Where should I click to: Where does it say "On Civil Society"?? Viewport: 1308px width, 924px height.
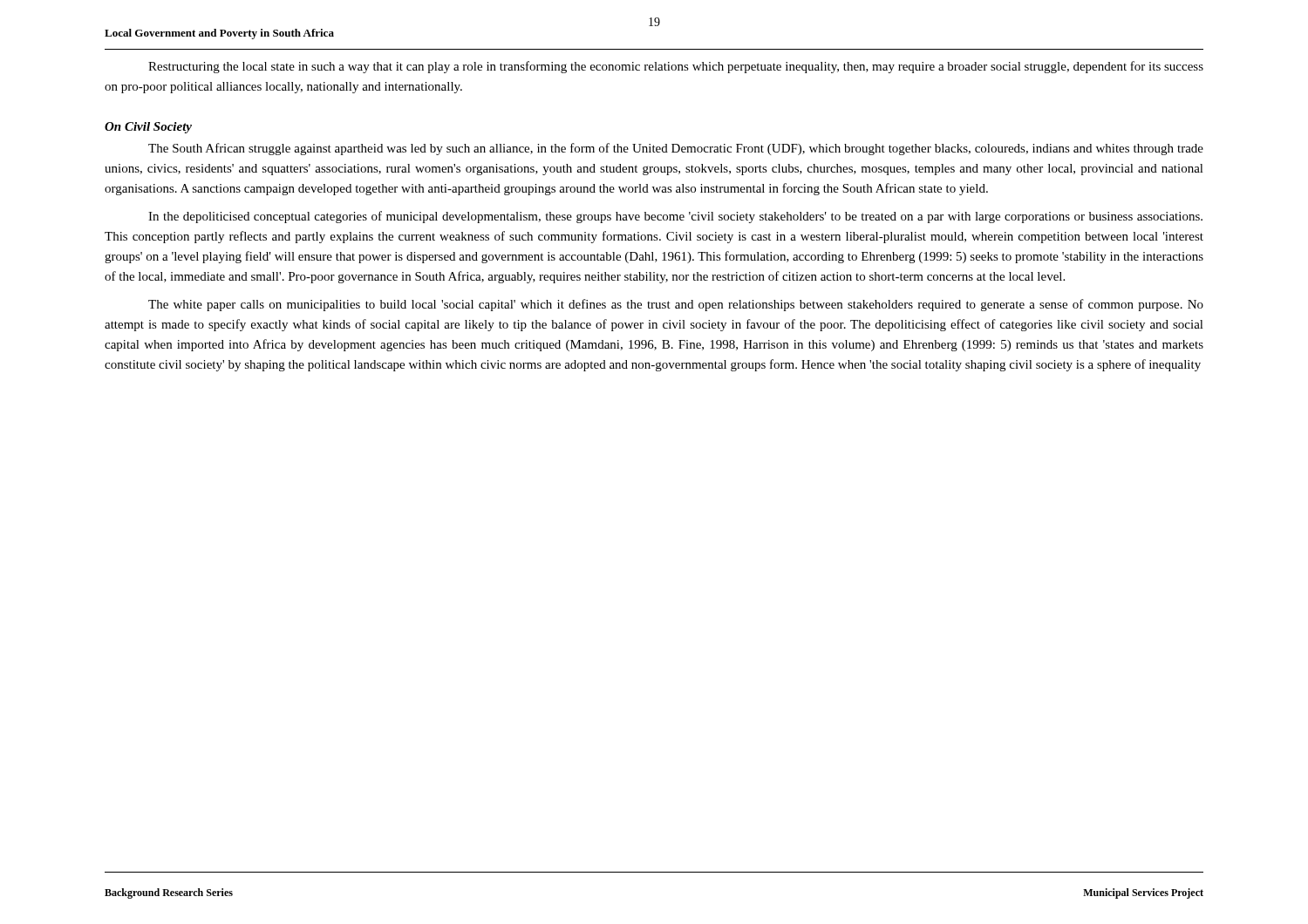pyautogui.click(x=148, y=126)
